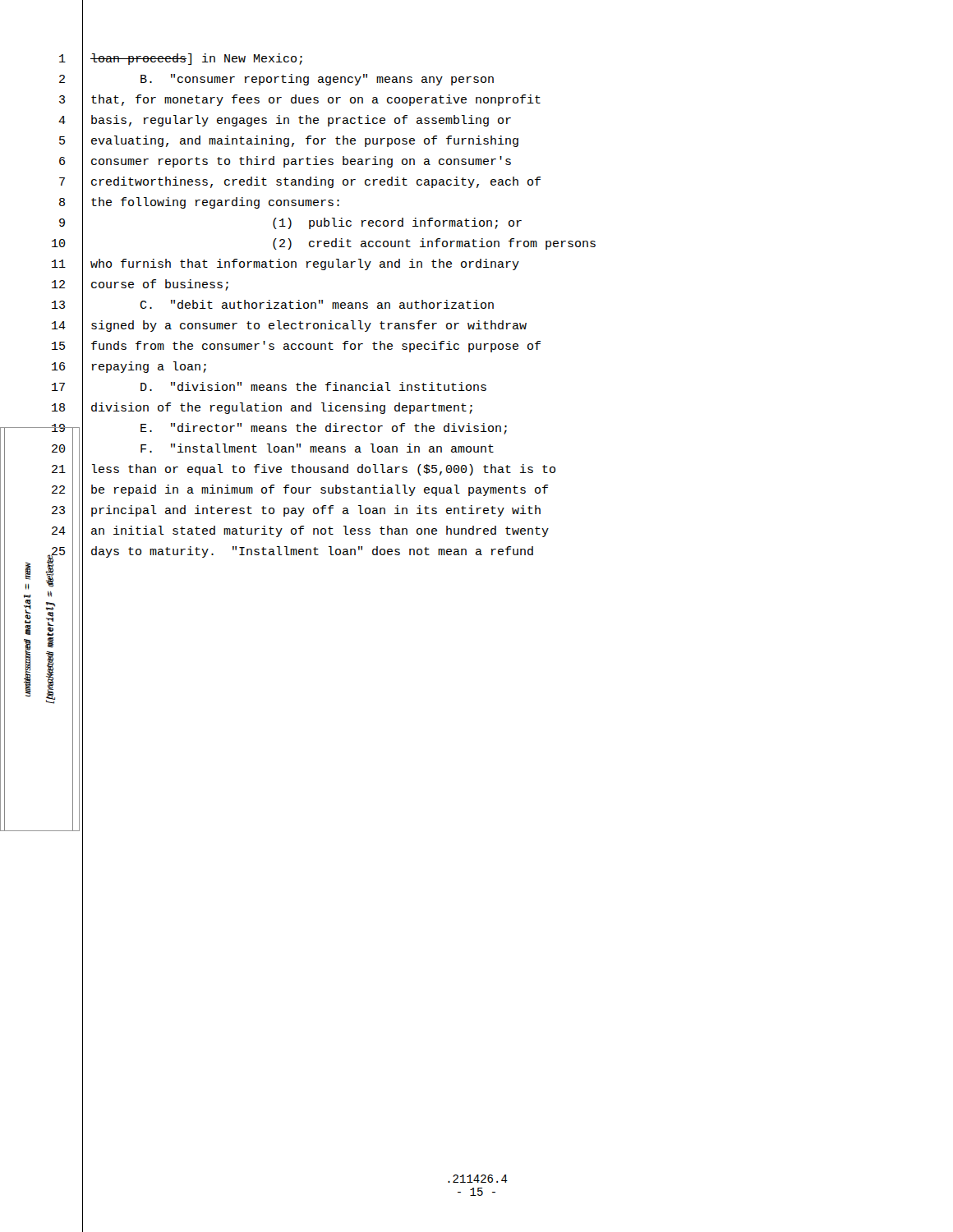Locate the text starting "course of business;"
The height and width of the screenshot is (1232, 953).
(x=161, y=285)
